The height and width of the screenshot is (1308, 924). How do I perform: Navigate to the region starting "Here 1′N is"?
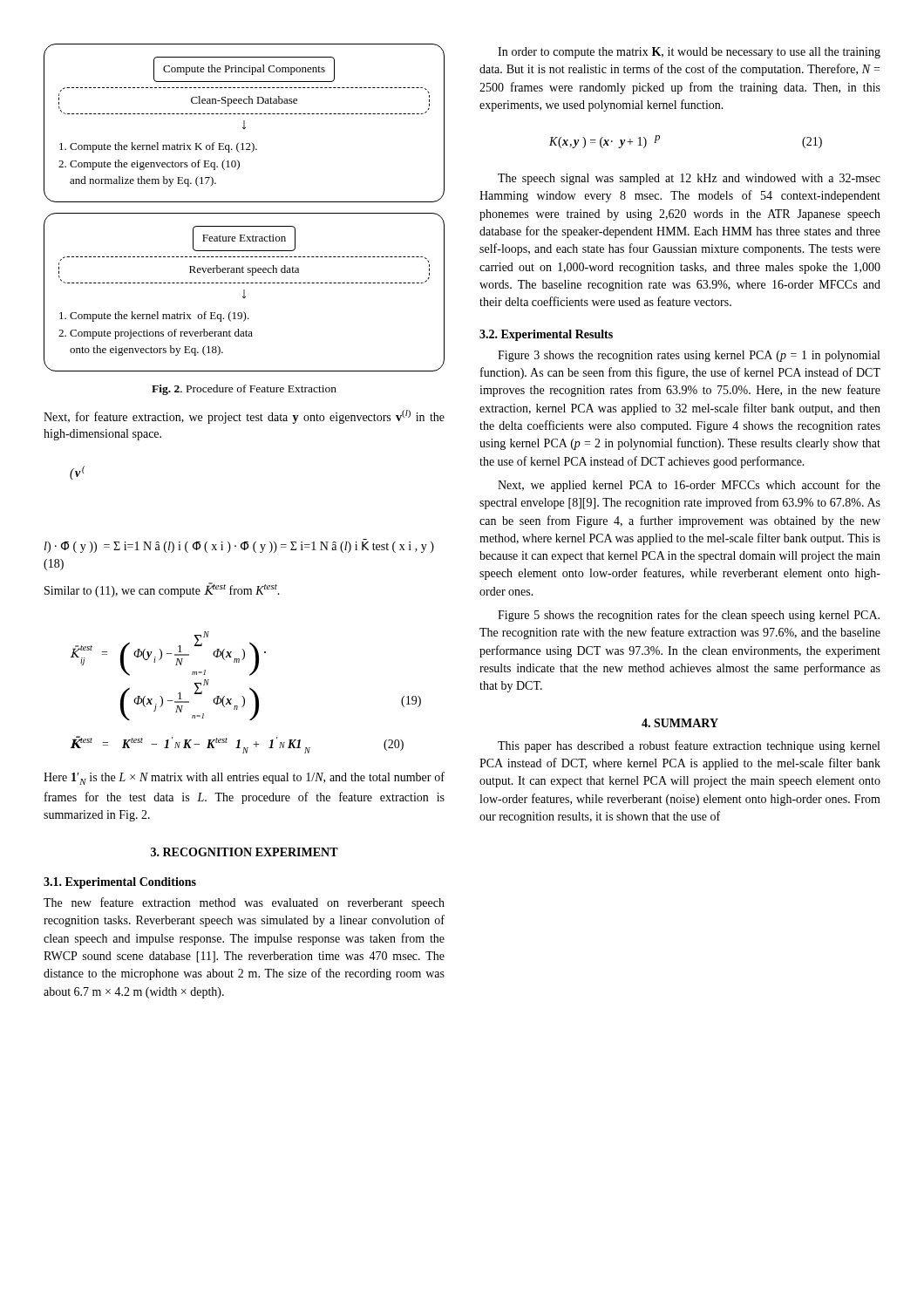pos(244,796)
